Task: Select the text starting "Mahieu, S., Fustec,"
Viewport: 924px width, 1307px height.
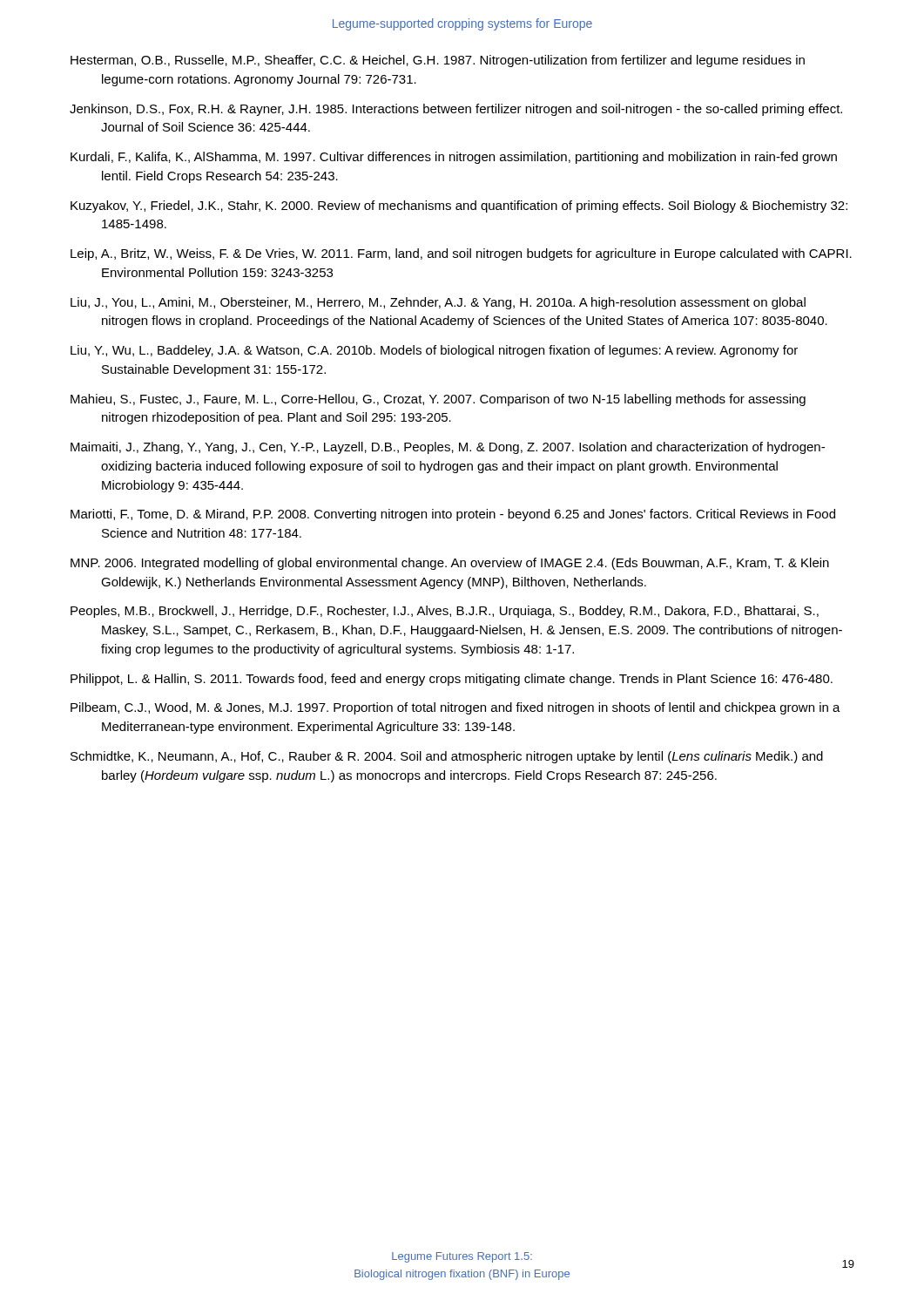Action: 438,408
